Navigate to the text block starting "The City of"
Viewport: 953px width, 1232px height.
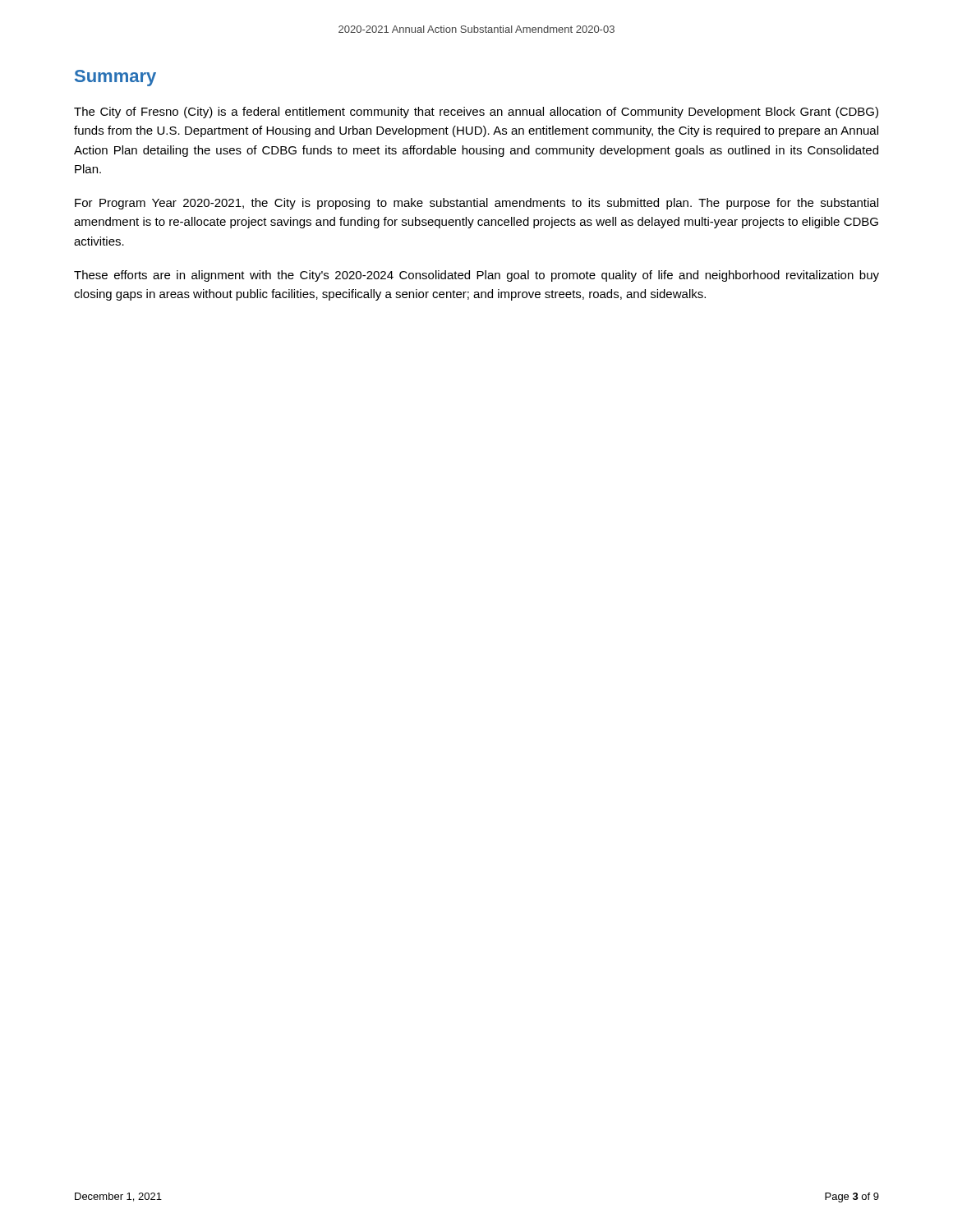pyautogui.click(x=476, y=140)
